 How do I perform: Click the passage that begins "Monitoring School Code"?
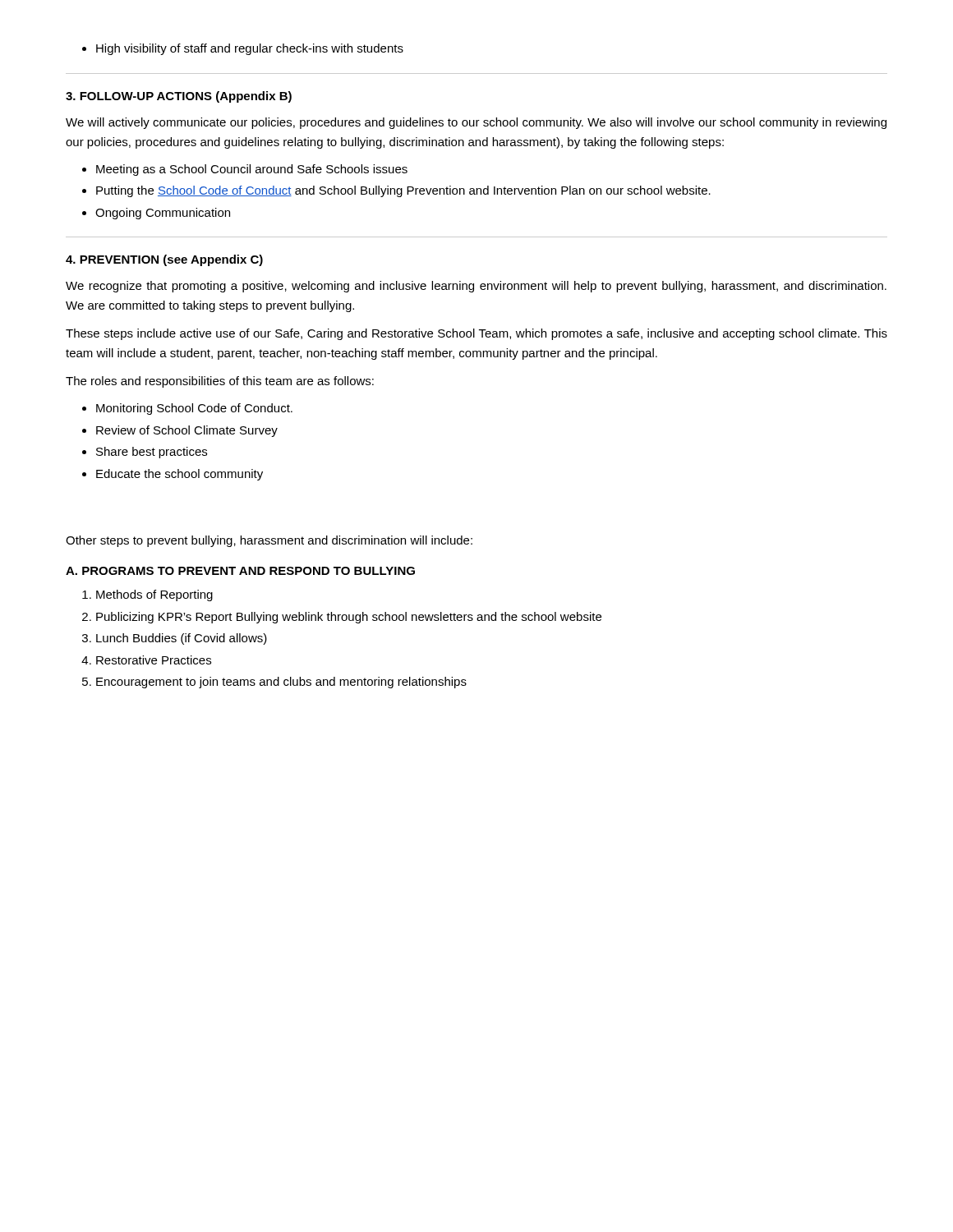click(x=187, y=409)
